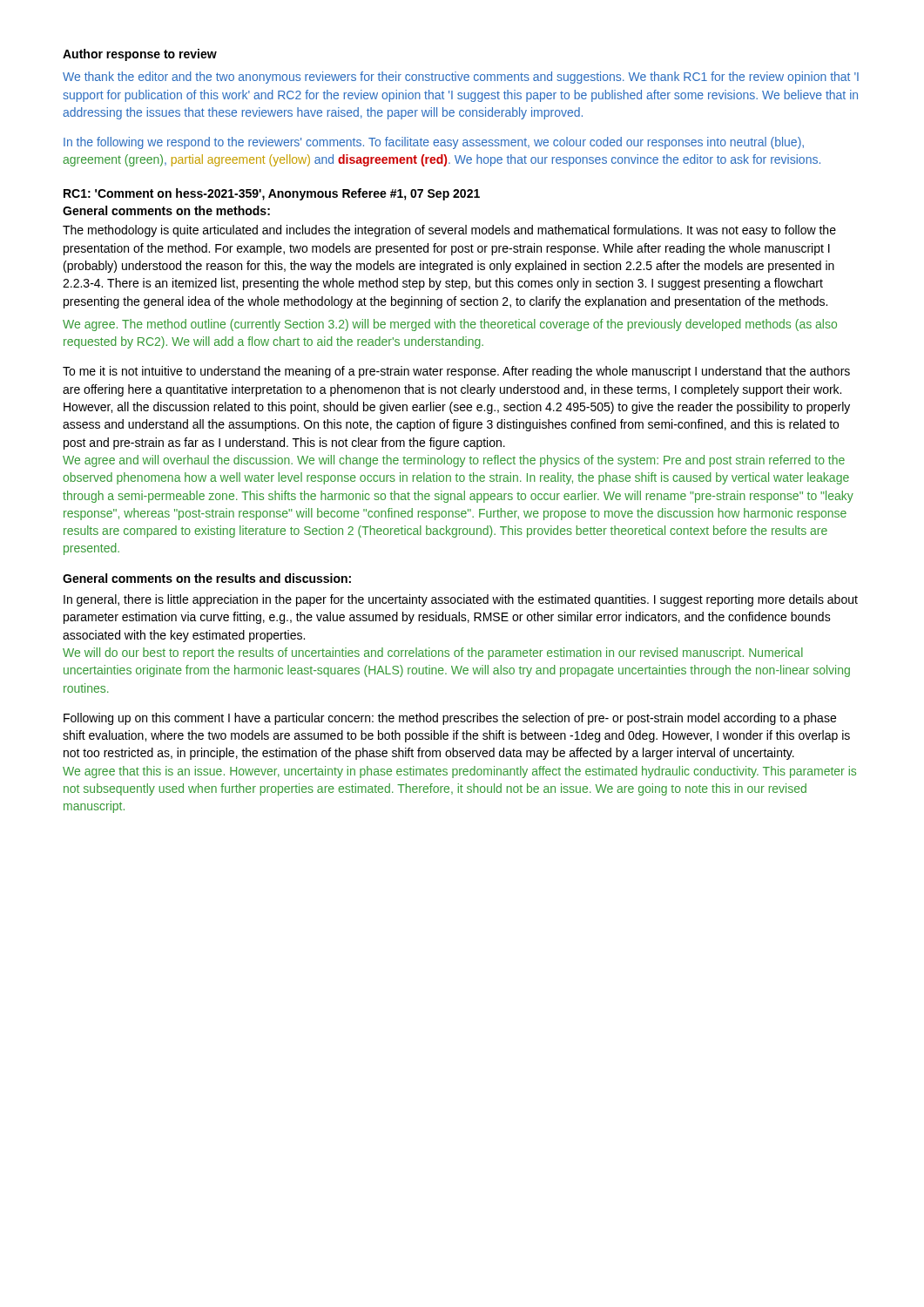
Task: Locate the text block starting "We agree. The method outline"
Action: (x=450, y=333)
